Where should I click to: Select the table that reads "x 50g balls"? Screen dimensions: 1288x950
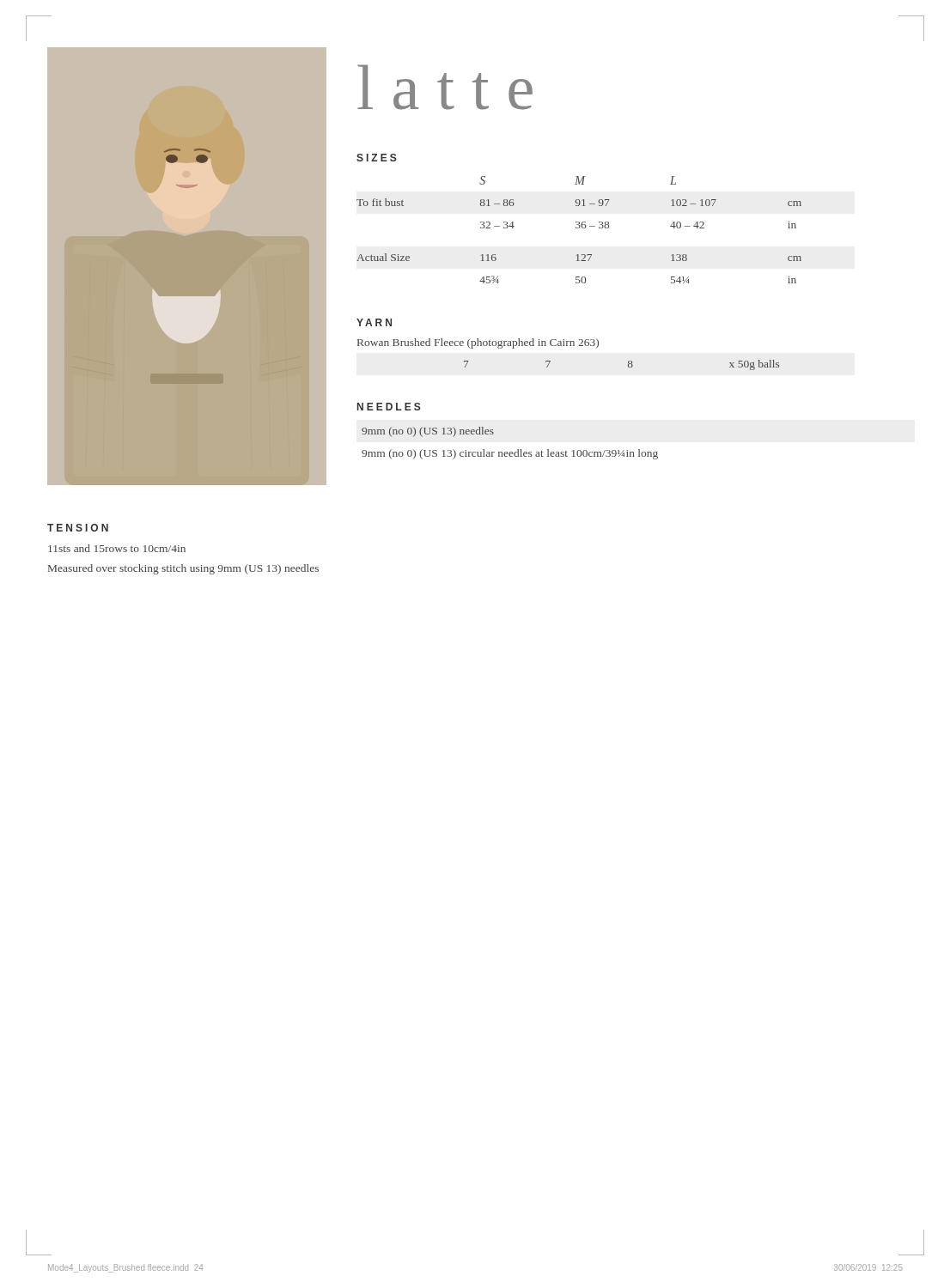tap(636, 364)
